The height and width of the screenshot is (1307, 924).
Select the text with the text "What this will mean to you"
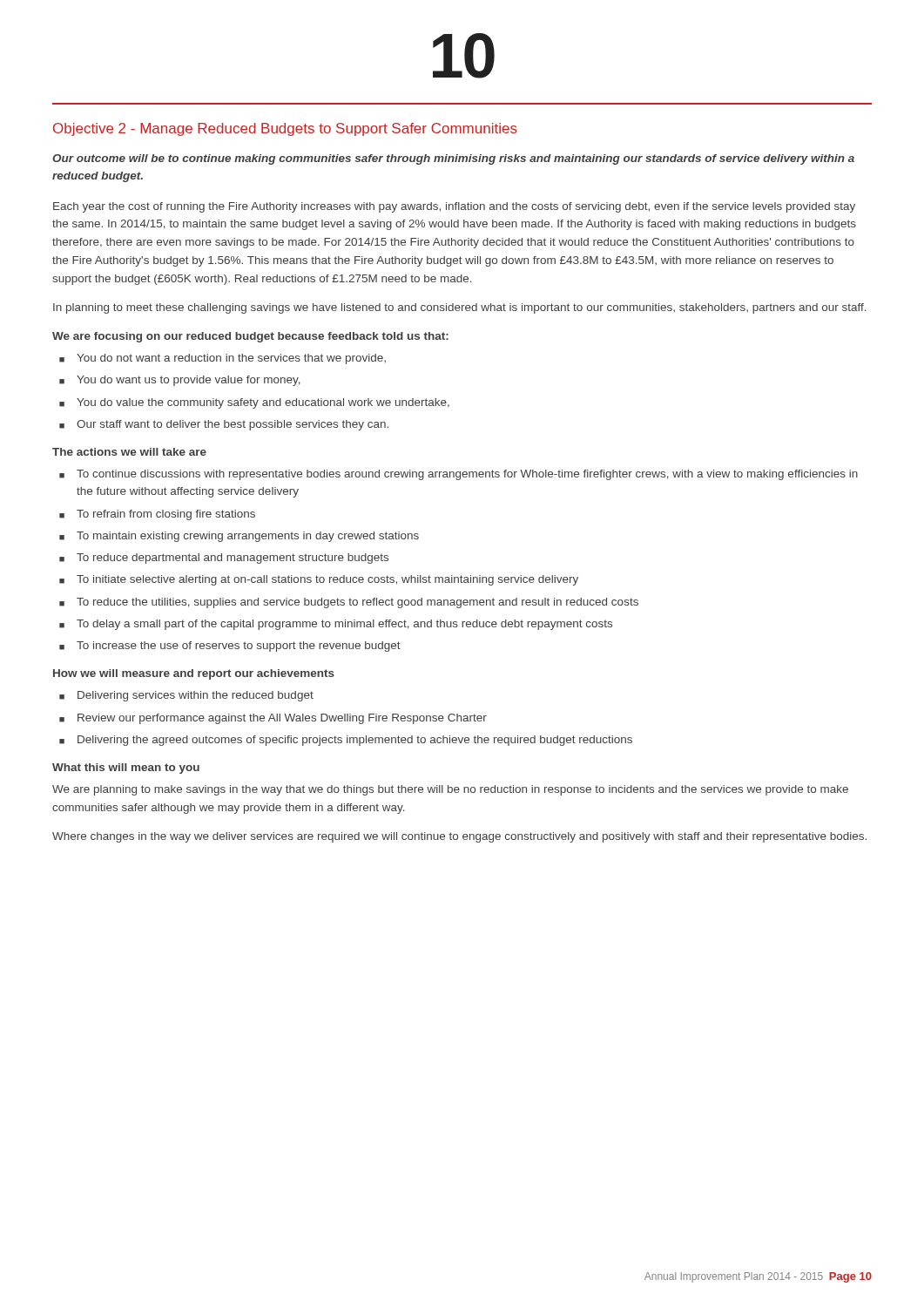(x=126, y=769)
